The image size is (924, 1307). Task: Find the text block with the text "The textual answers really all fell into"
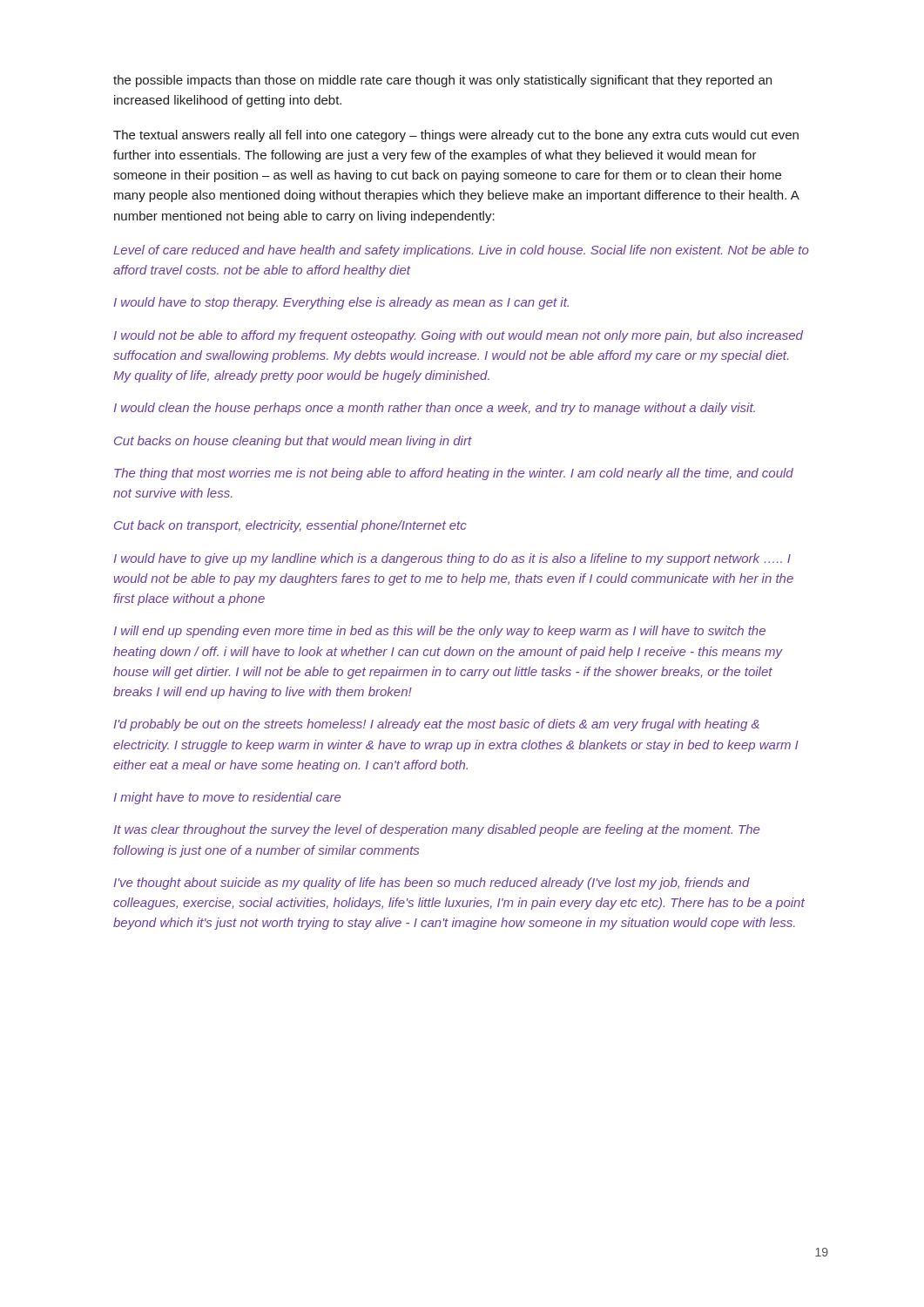(x=456, y=175)
